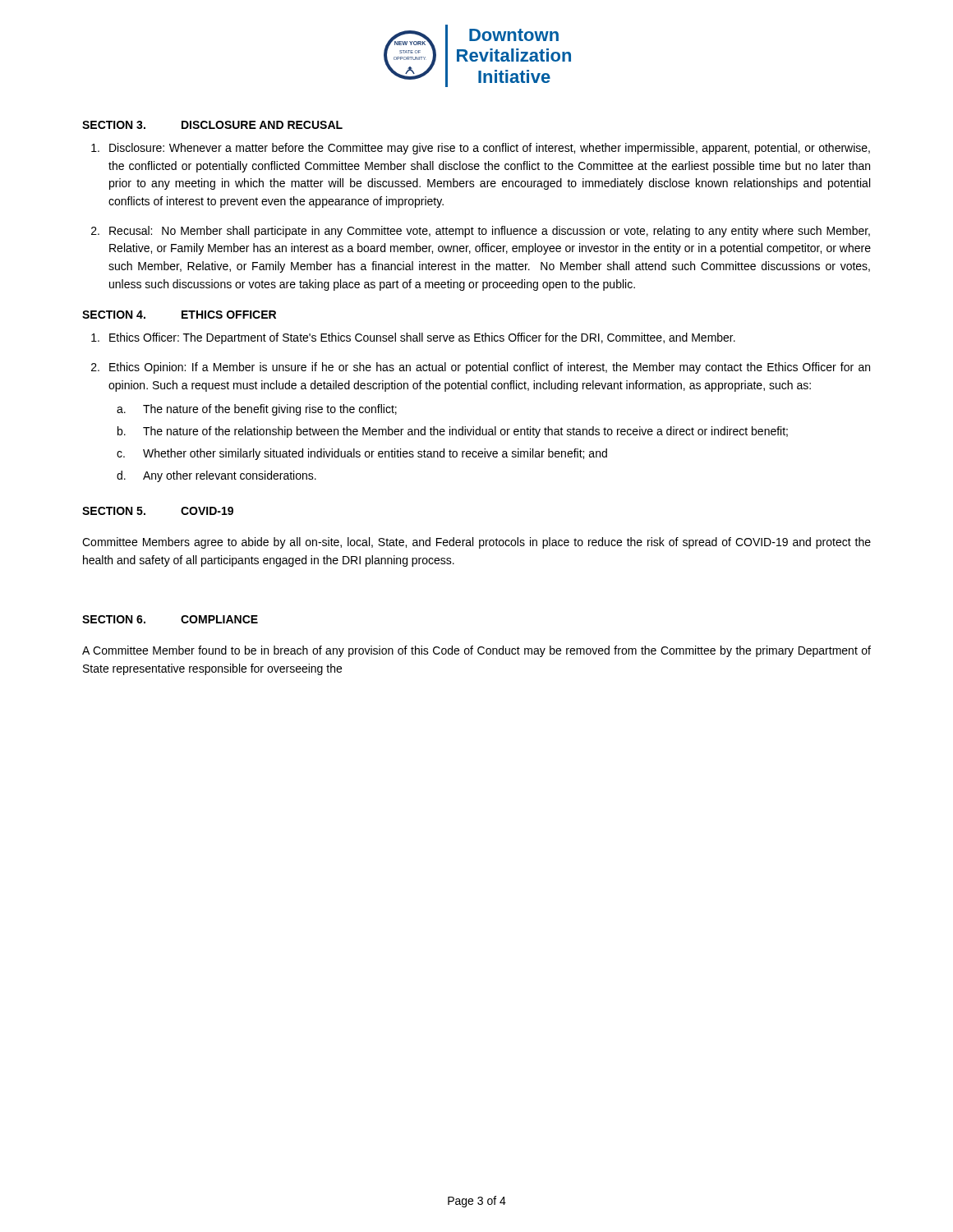Point to the text starting "A Committee Member"
Image resolution: width=953 pixels, height=1232 pixels.
tap(476, 659)
